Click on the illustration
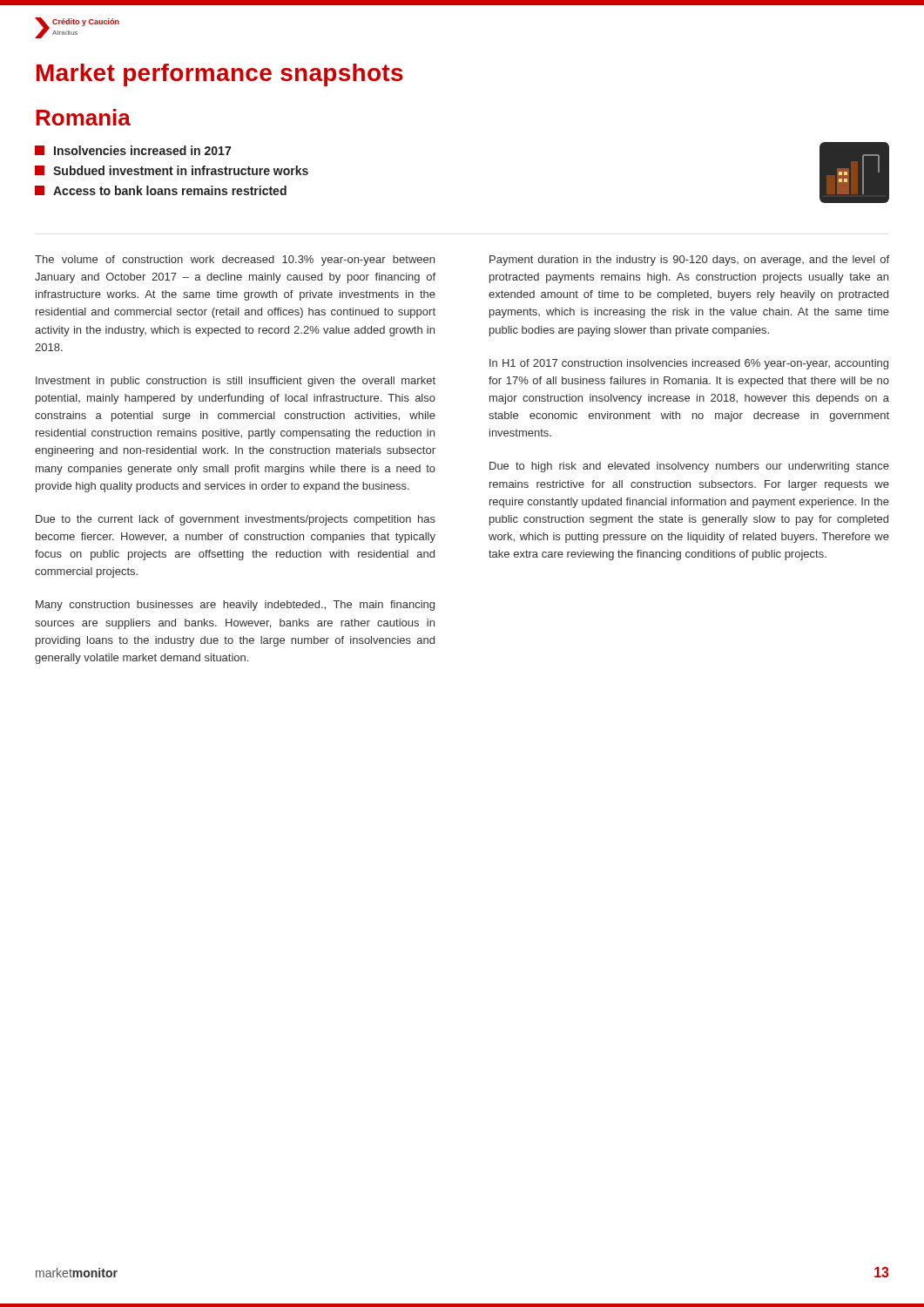Image resolution: width=924 pixels, height=1307 pixels. [x=854, y=173]
